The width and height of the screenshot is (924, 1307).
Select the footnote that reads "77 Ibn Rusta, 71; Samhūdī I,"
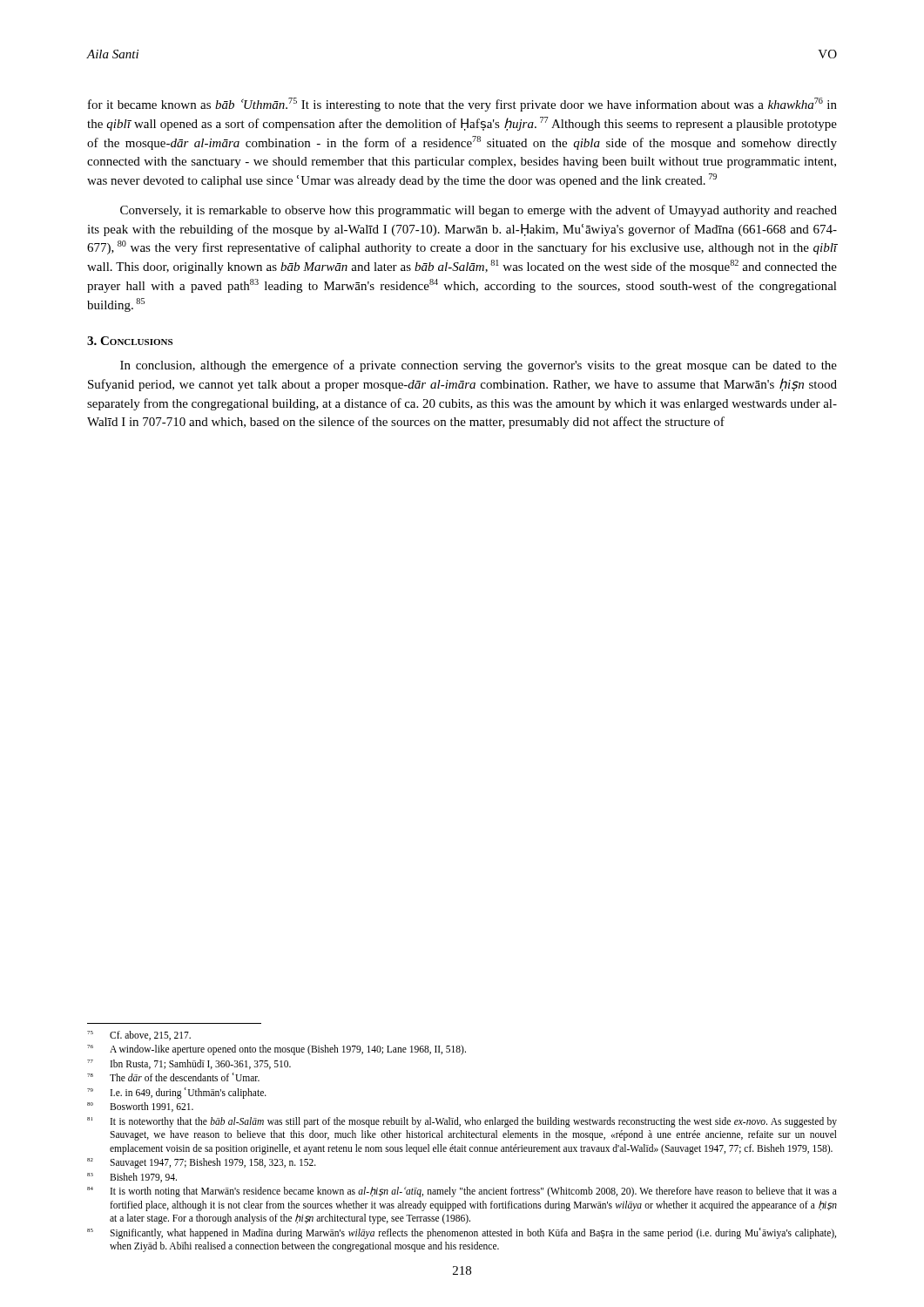[x=462, y=1064]
